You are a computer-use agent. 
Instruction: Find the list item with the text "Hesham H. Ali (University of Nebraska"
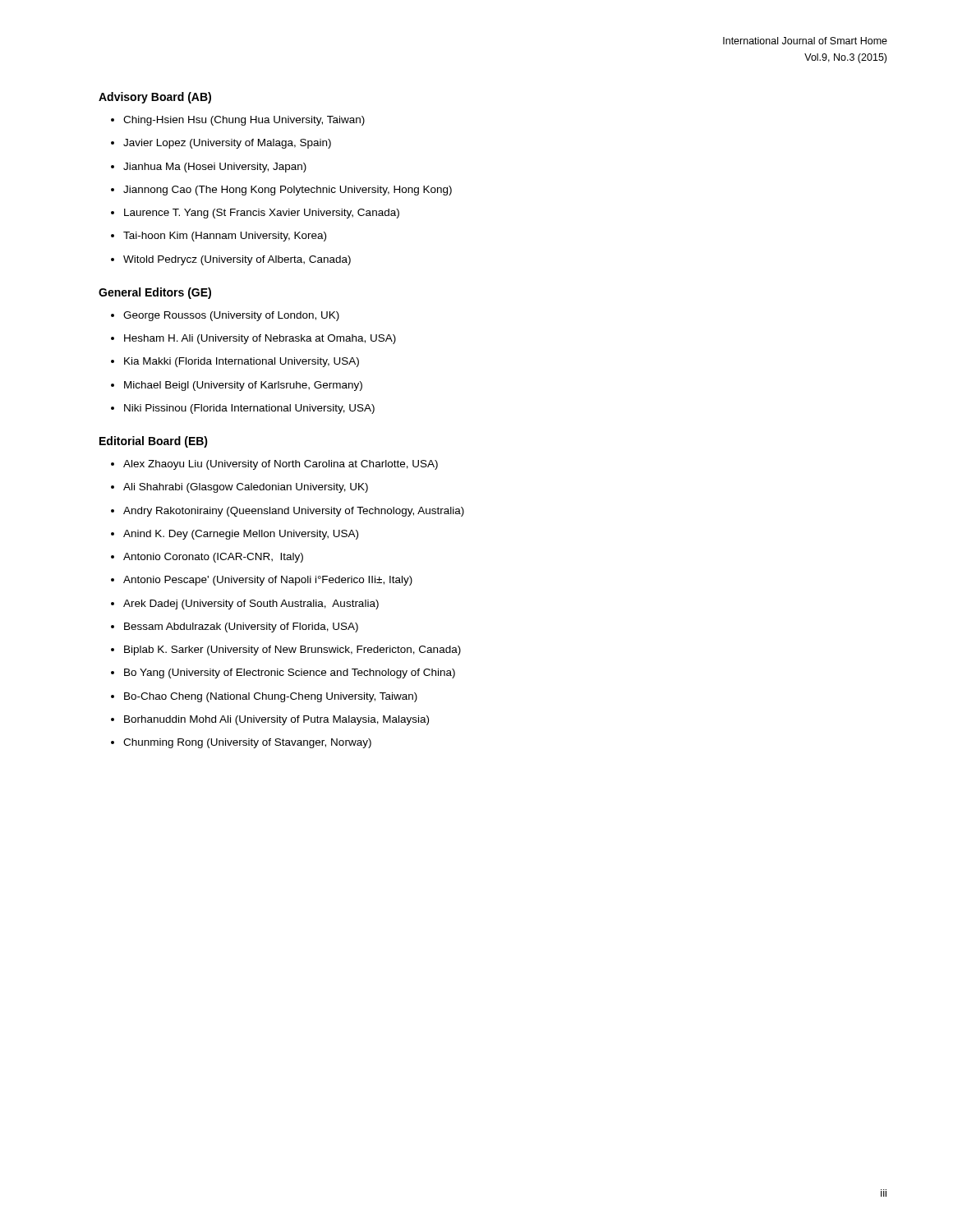click(x=260, y=338)
